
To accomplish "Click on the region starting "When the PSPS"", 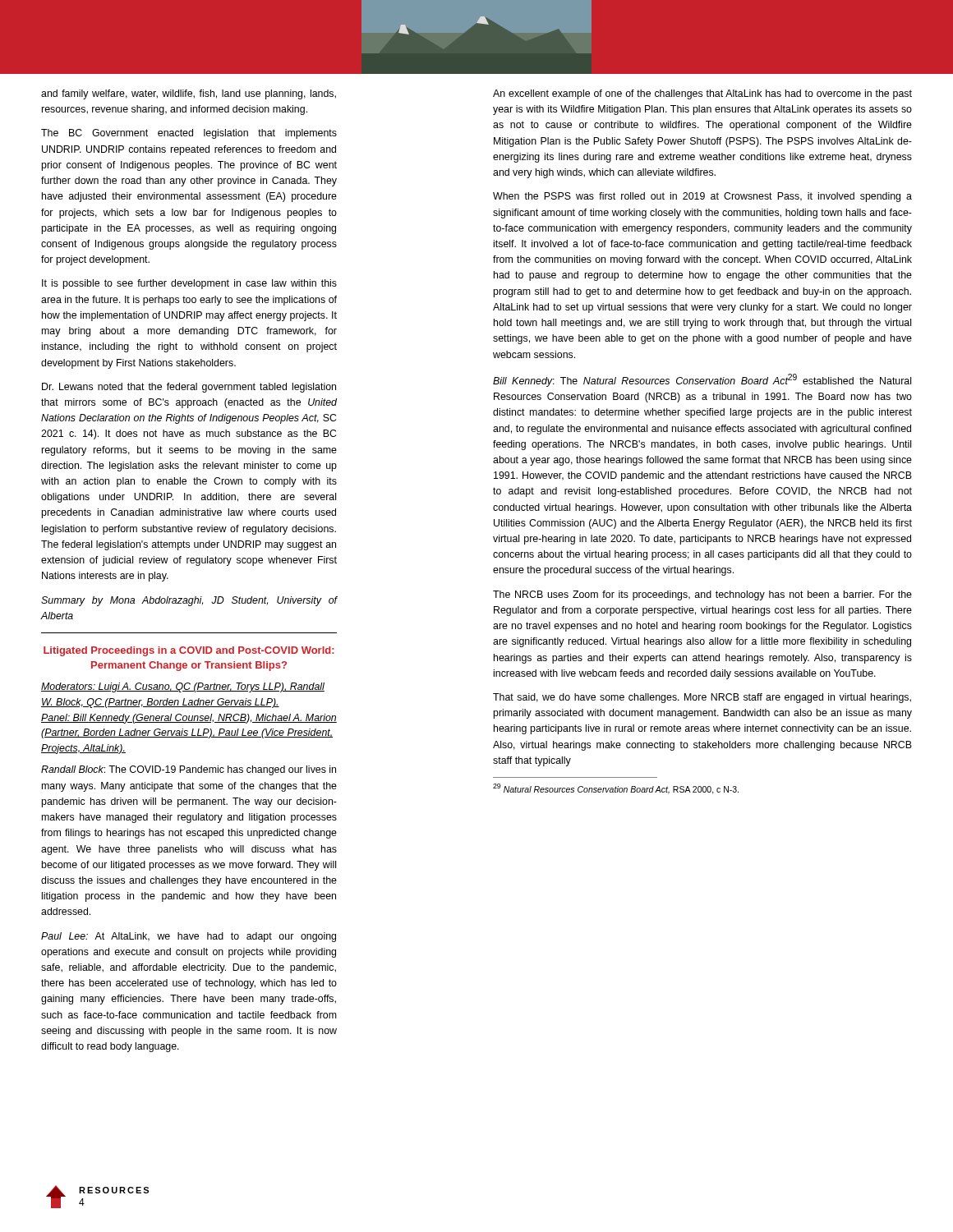I will (x=702, y=275).
